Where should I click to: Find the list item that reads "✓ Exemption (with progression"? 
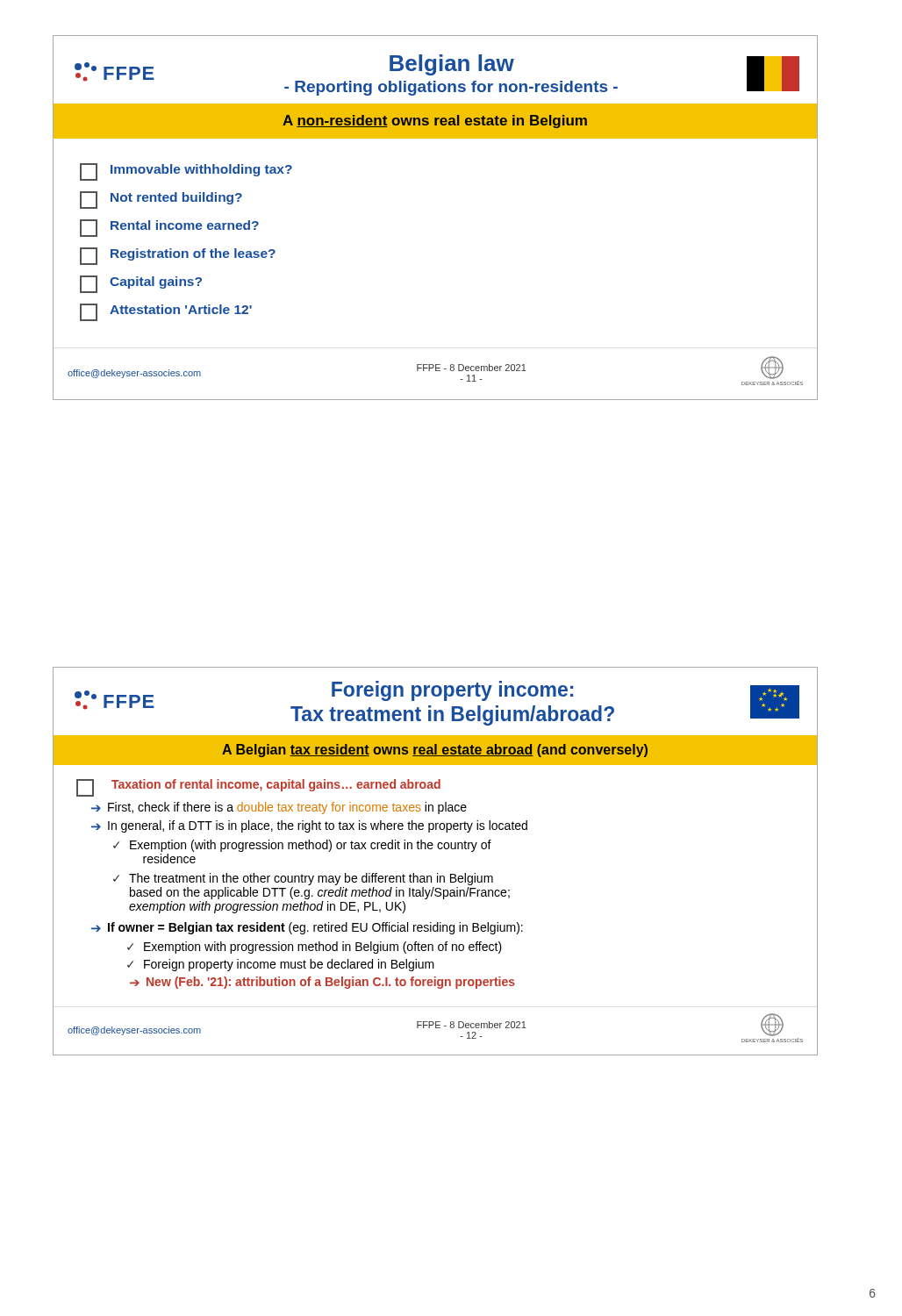point(301,852)
